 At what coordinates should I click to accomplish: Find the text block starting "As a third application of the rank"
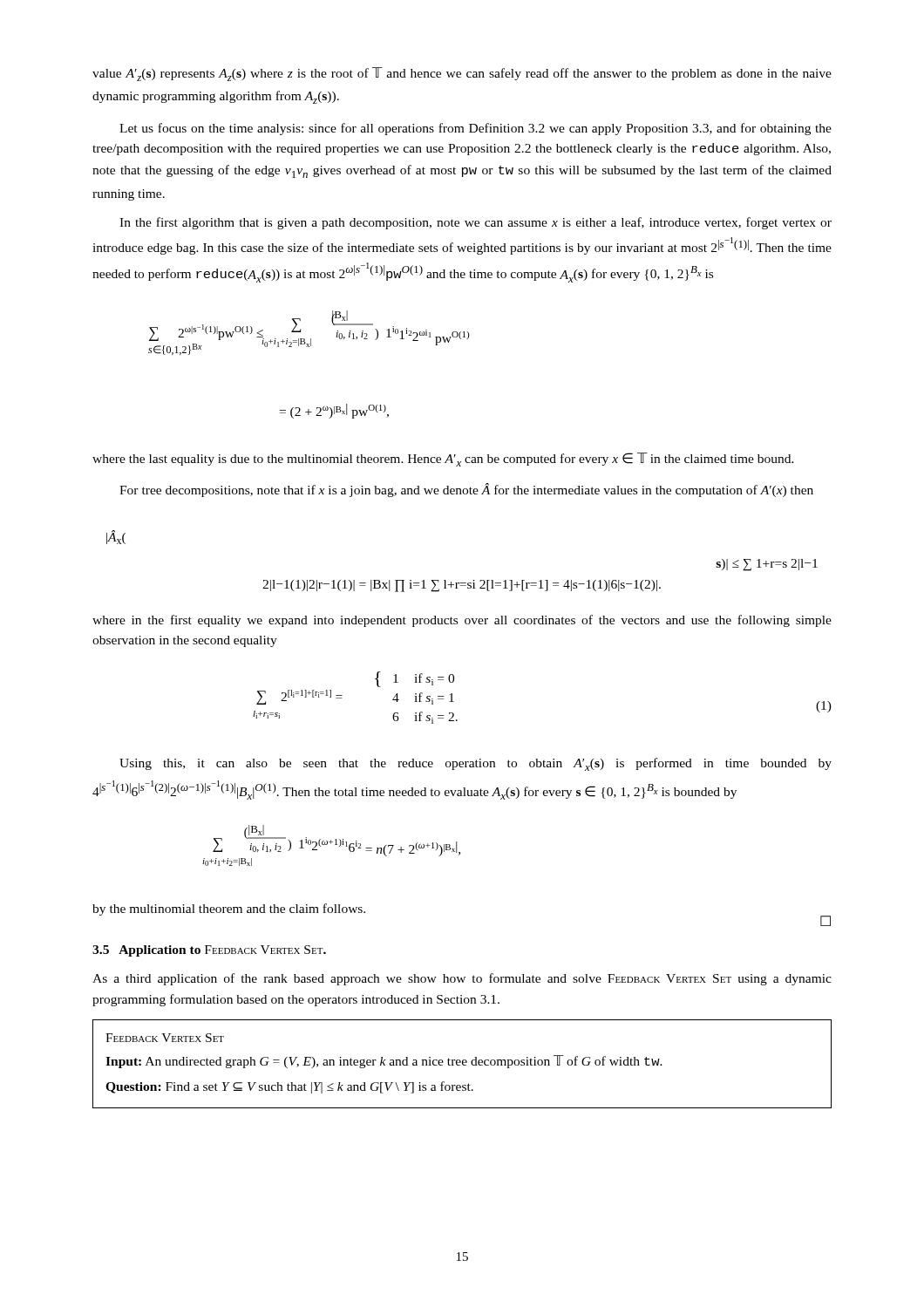(462, 989)
